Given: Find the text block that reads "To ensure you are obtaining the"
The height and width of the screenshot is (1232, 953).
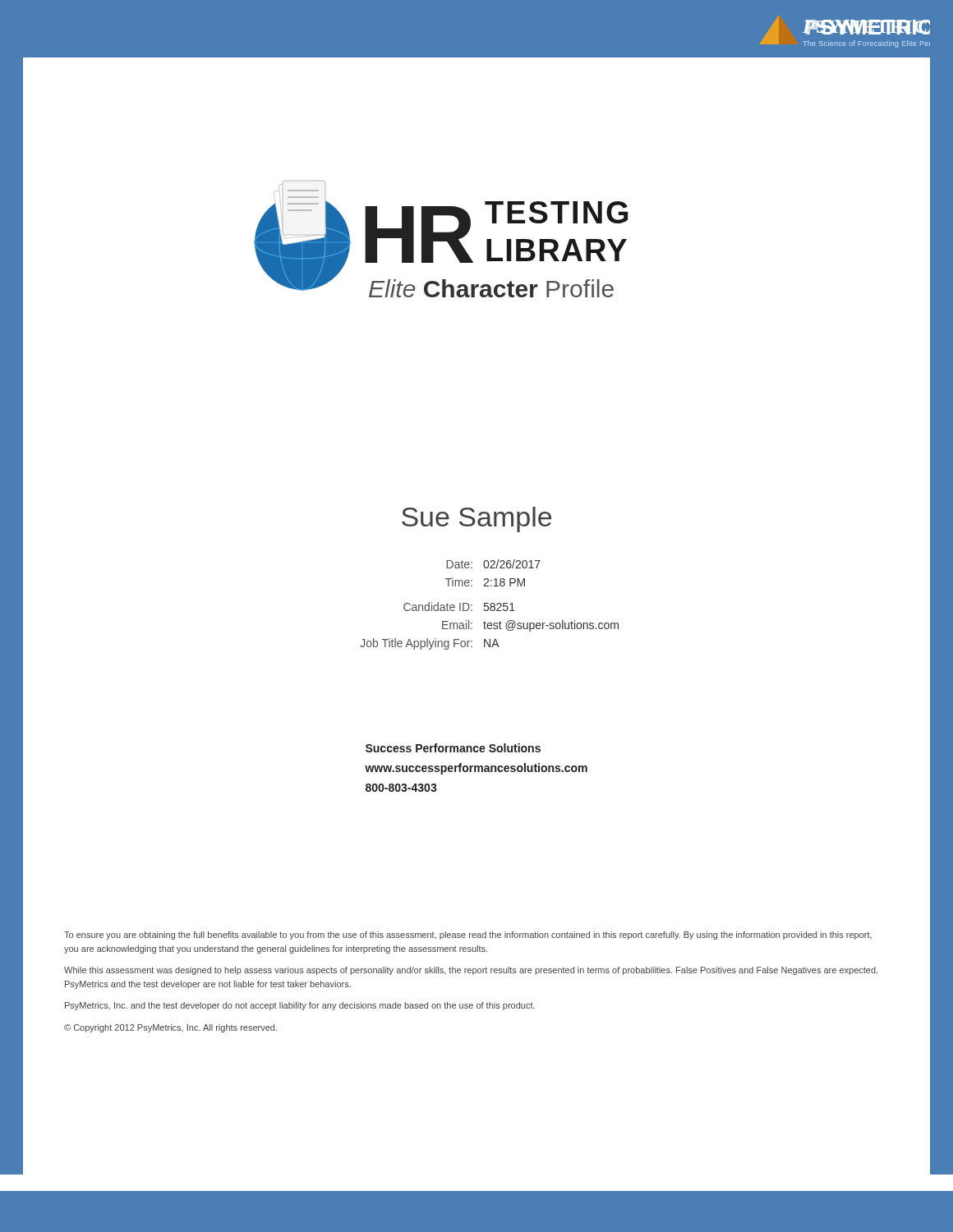Looking at the screenshot, I should coord(468,941).
